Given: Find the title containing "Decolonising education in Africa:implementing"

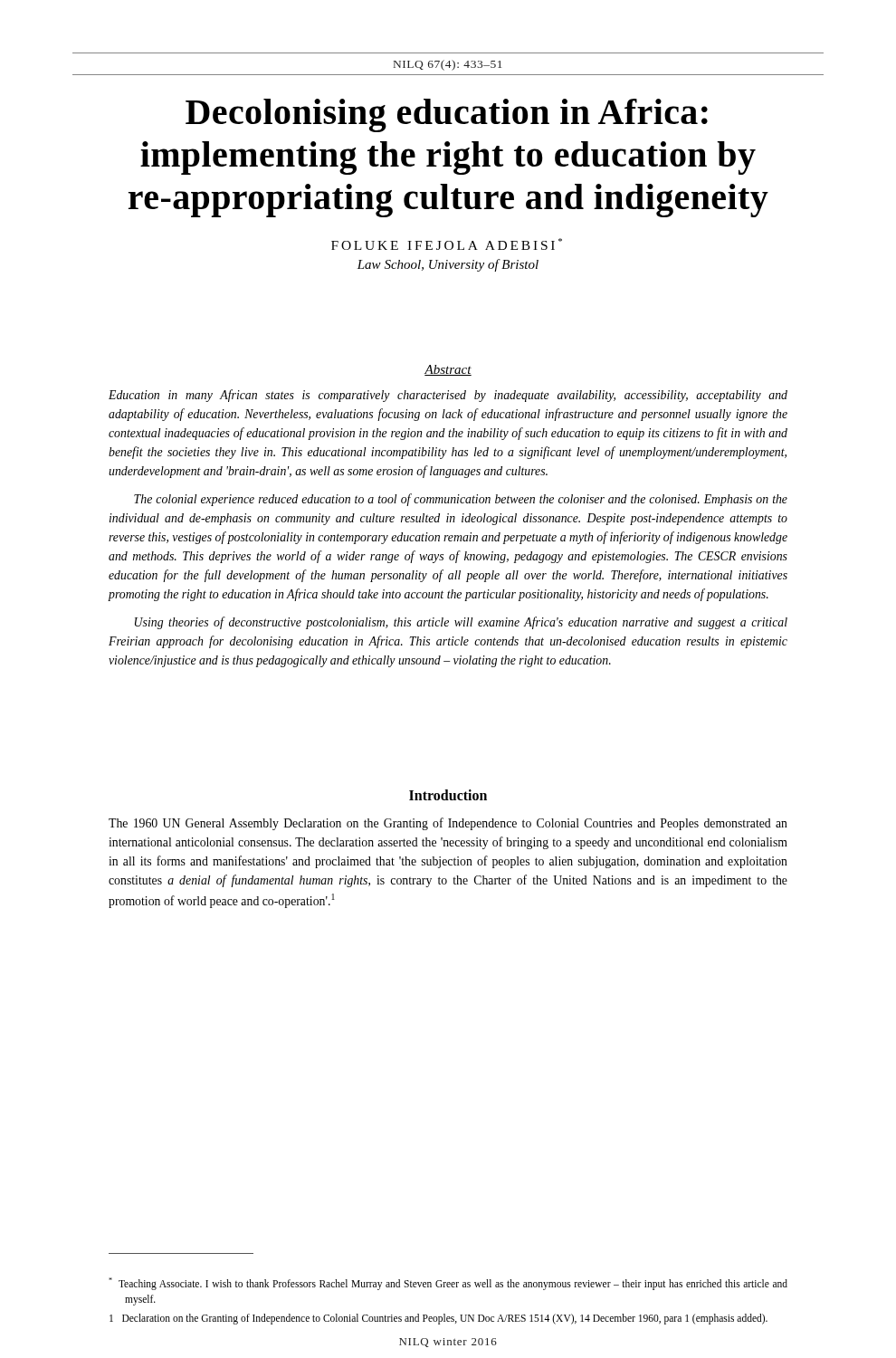Looking at the screenshot, I should point(448,181).
